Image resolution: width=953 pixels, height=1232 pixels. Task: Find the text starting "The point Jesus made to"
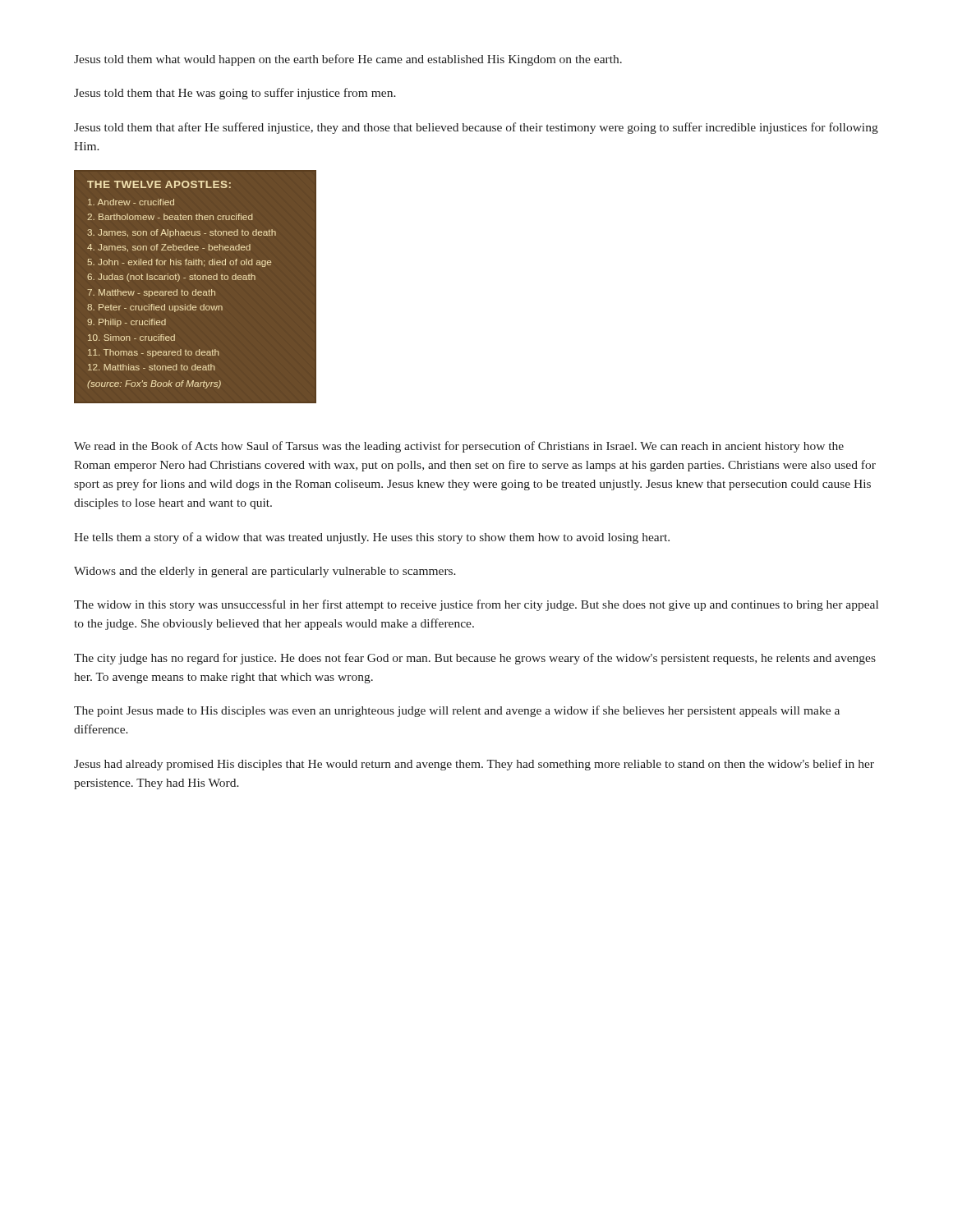click(457, 720)
